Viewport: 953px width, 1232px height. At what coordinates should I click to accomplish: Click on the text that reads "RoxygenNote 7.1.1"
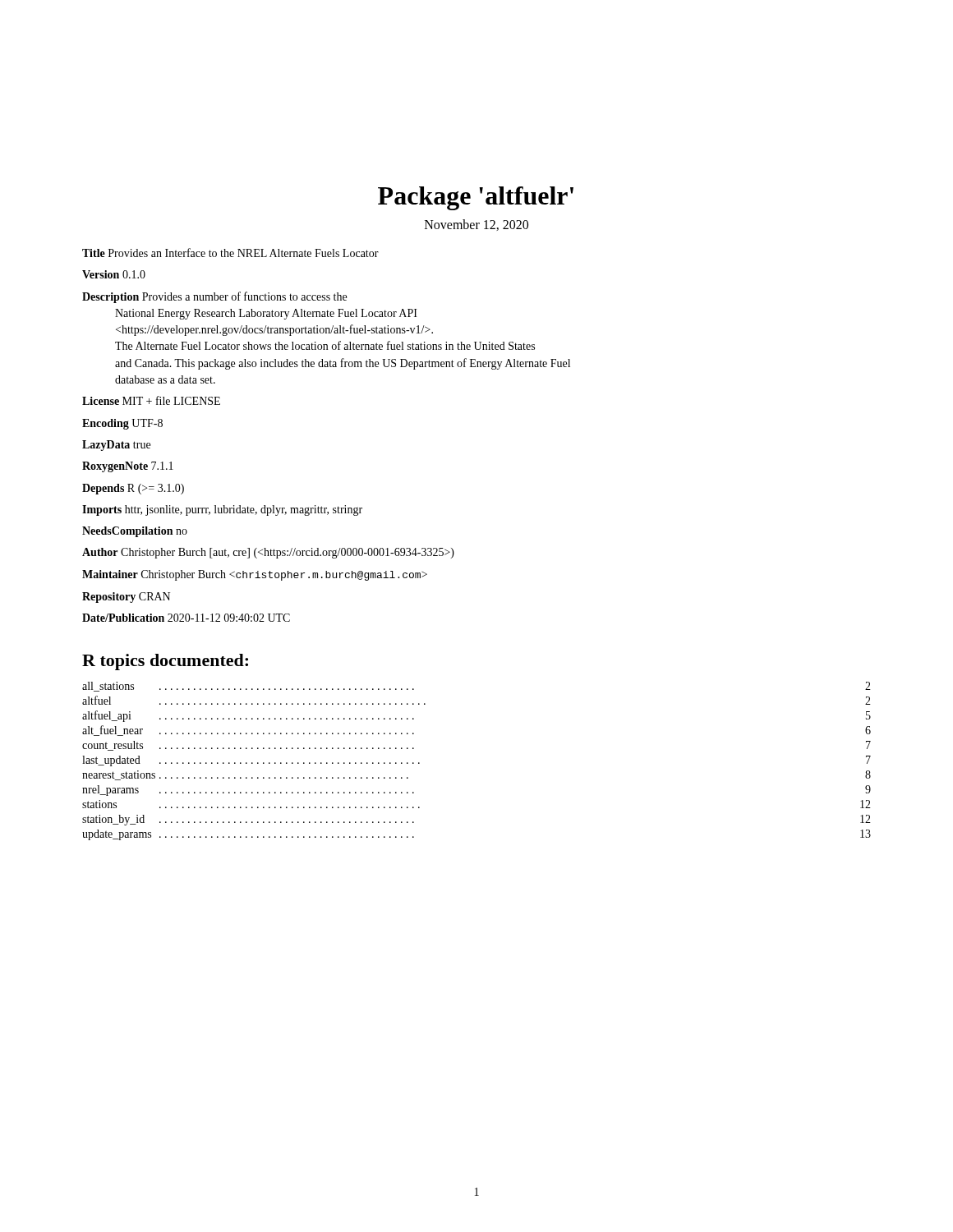click(x=128, y=466)
